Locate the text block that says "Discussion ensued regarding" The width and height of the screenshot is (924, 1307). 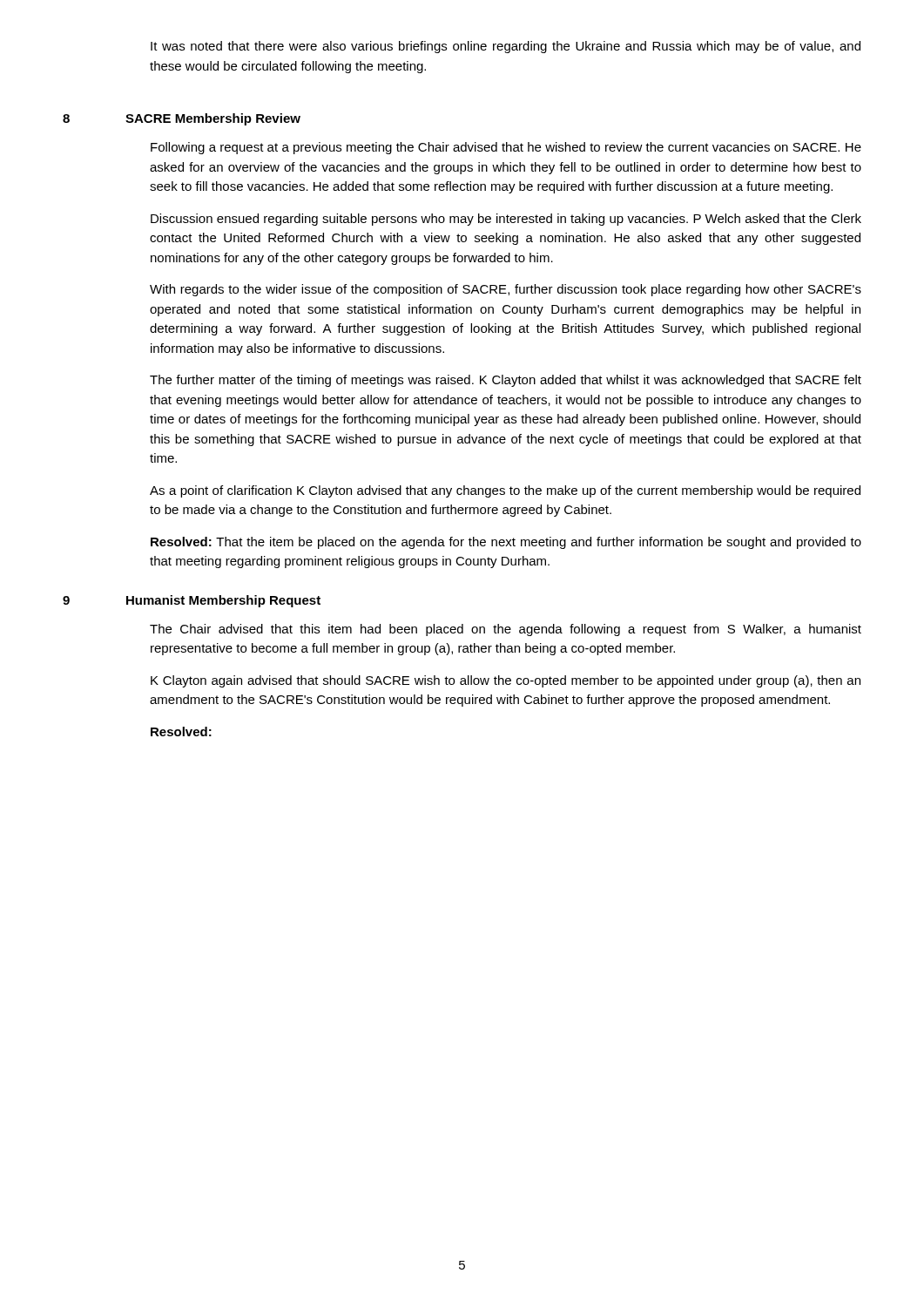pos(506,237)
